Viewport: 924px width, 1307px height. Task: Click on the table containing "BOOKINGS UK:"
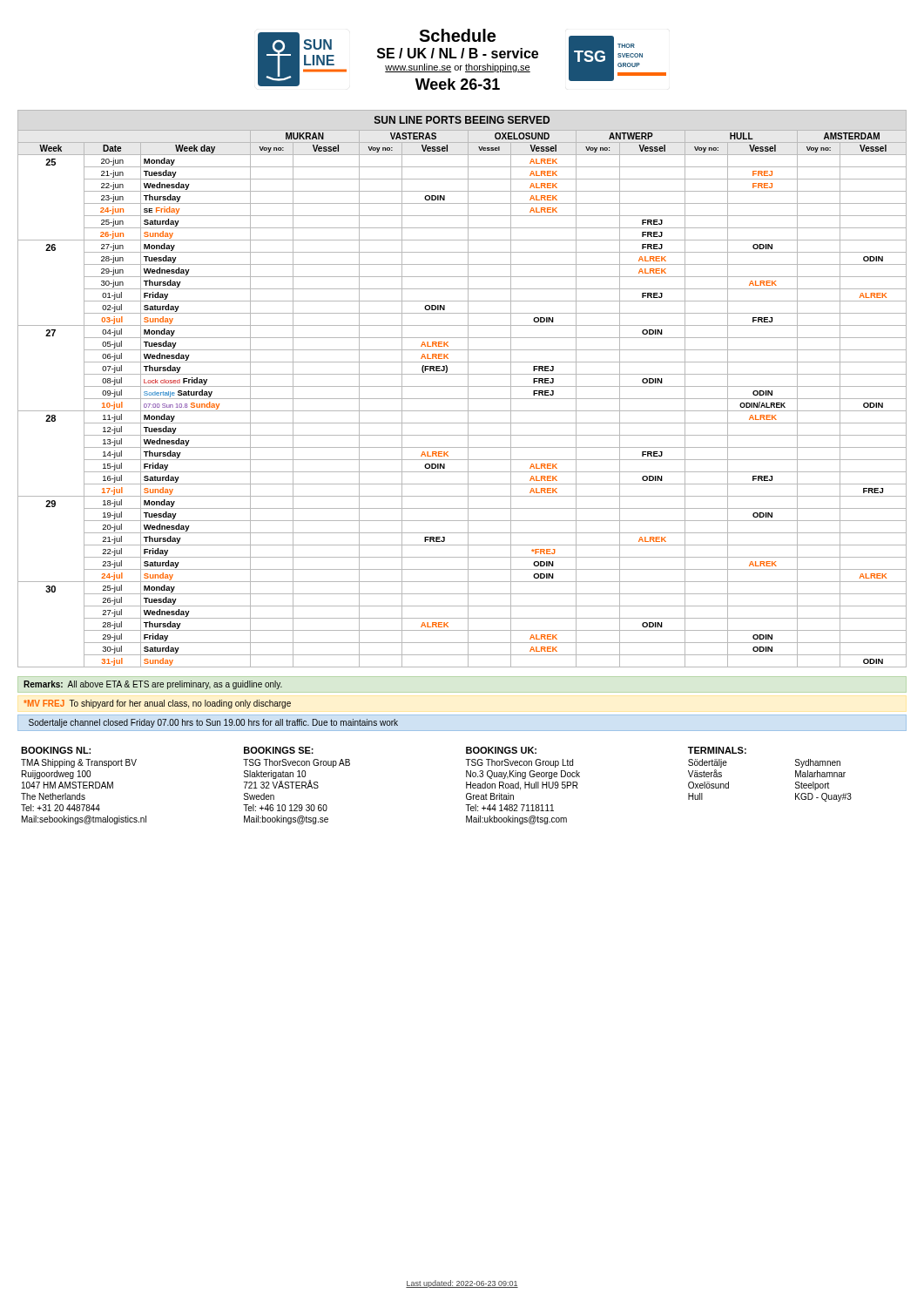tap(462, 784)
